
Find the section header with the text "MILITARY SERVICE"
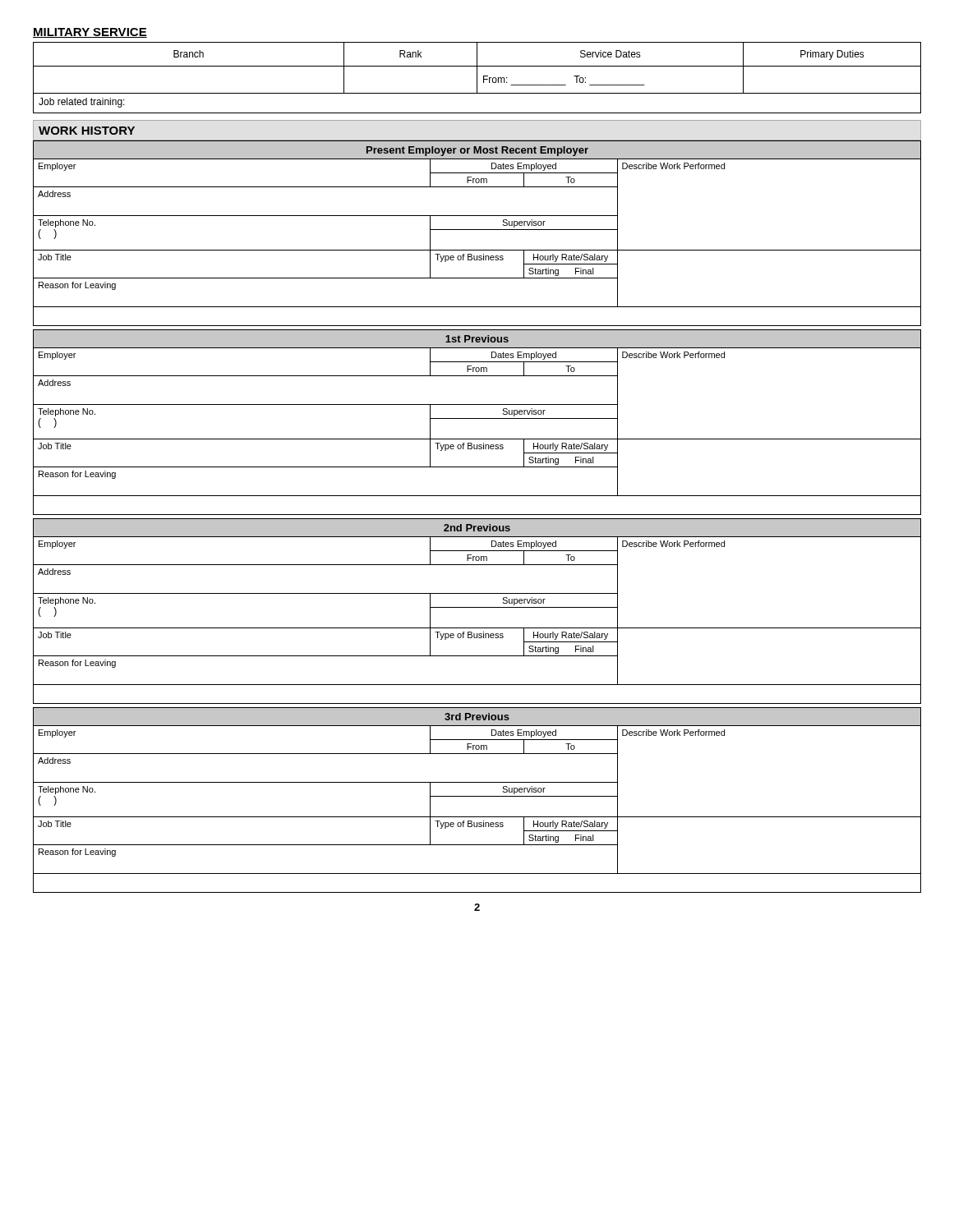tap(90, 32)
